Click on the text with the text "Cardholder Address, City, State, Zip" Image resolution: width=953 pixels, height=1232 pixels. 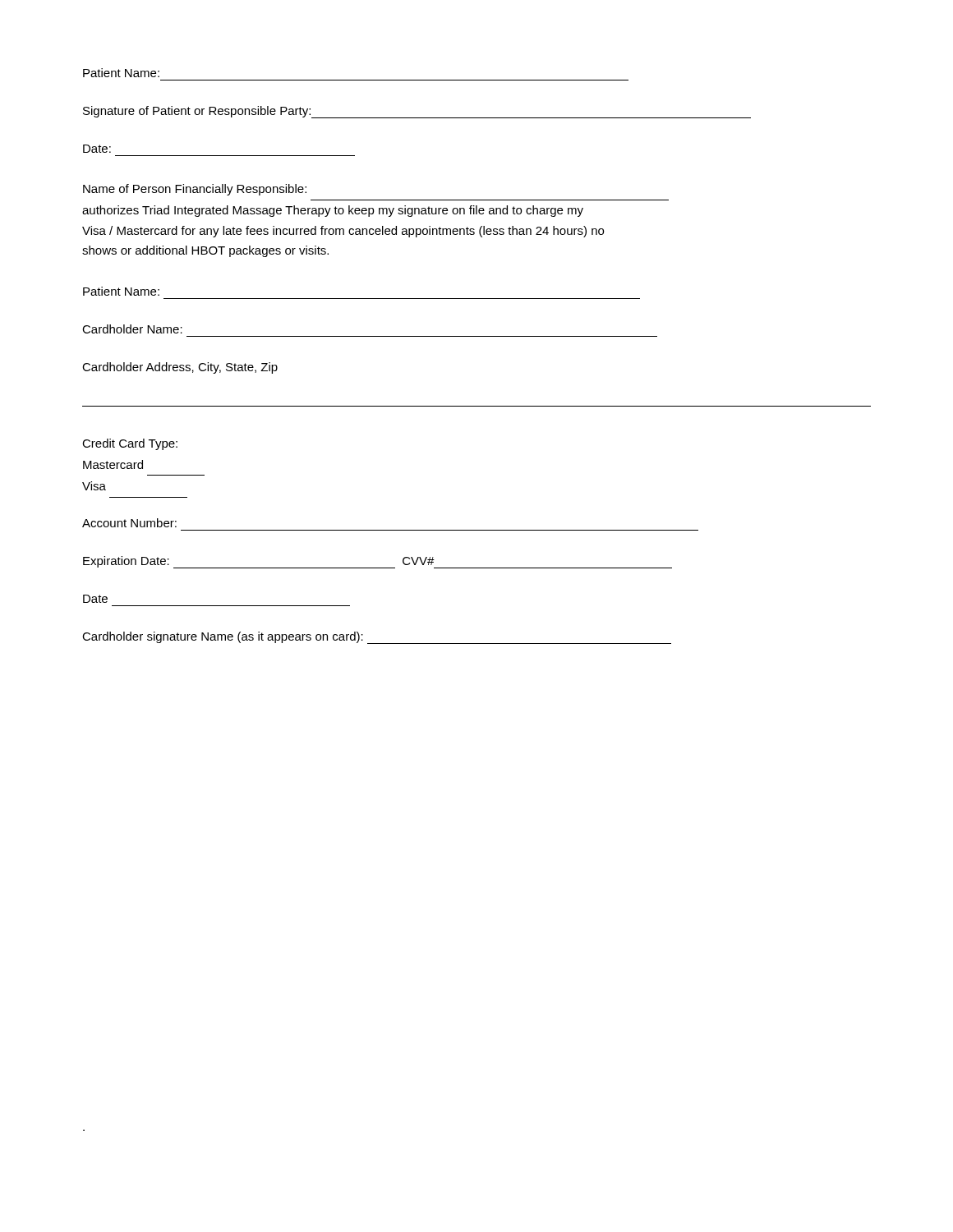pyautogui.click(x=180, y=367)
